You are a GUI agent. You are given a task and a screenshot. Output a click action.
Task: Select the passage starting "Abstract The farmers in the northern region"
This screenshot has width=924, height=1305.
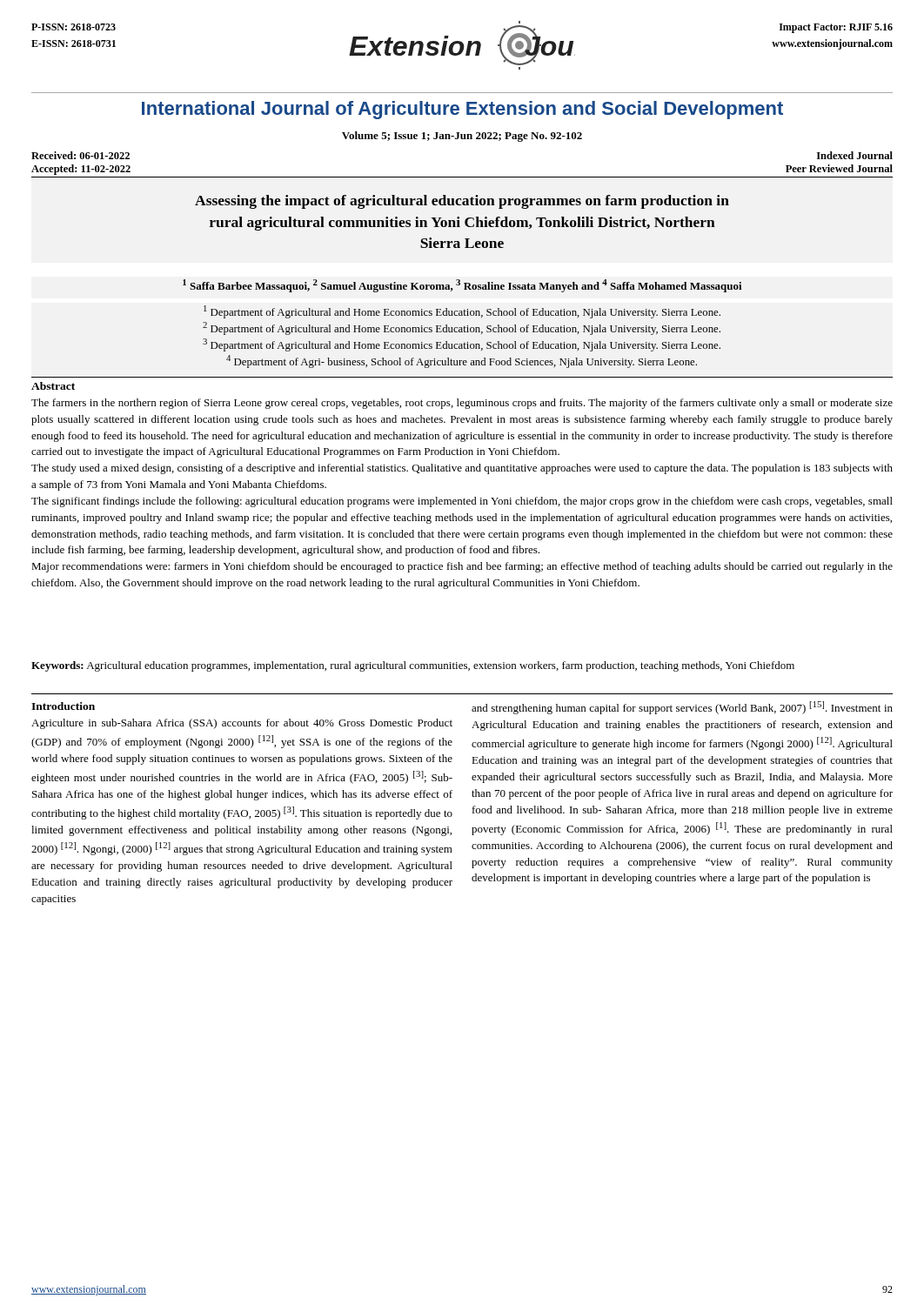[x=53, y=386]
